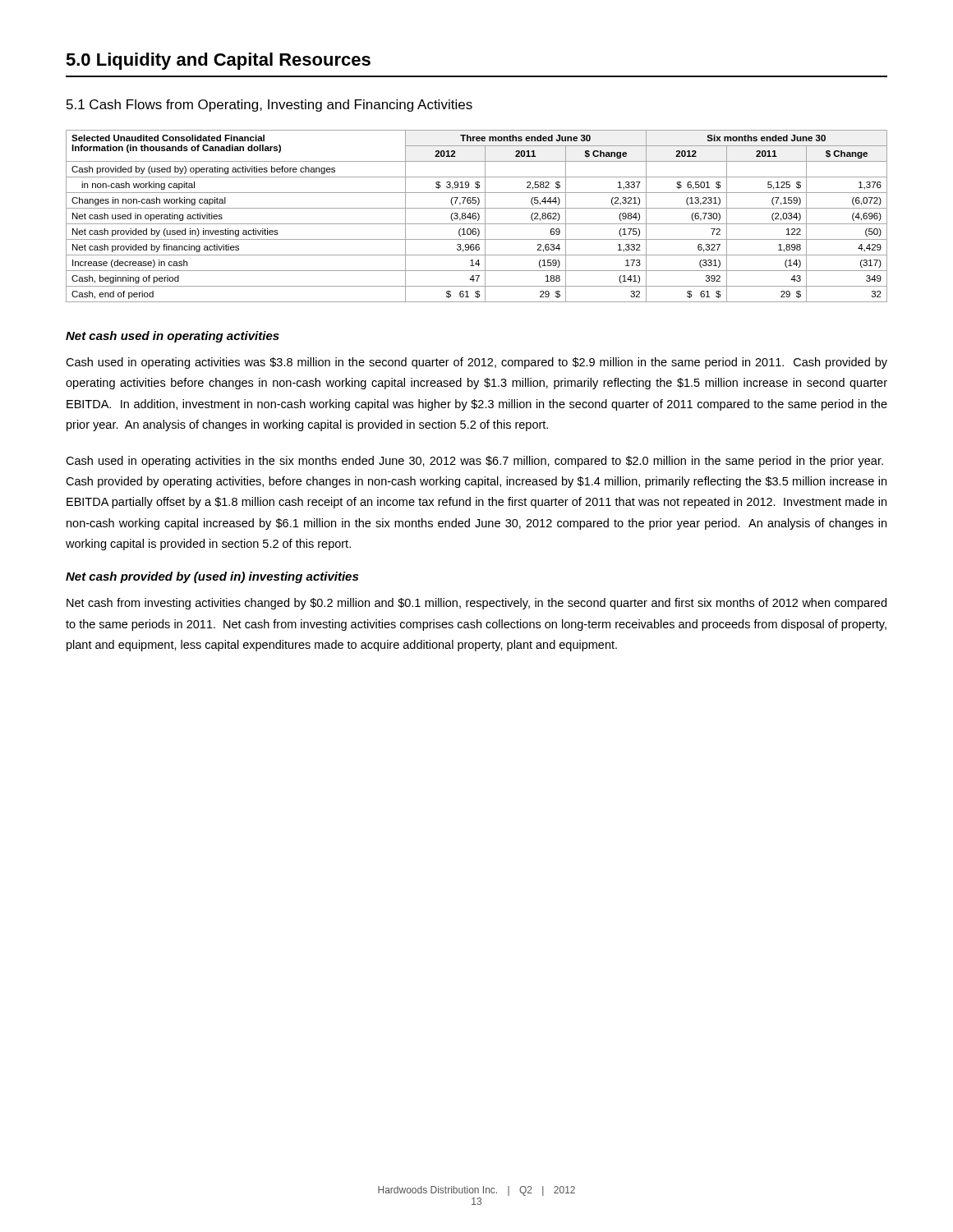Where is the passage that starts "Net cash from investing activities changed"?
This screenshot has height=1232, width=953.
coord(476,625)
